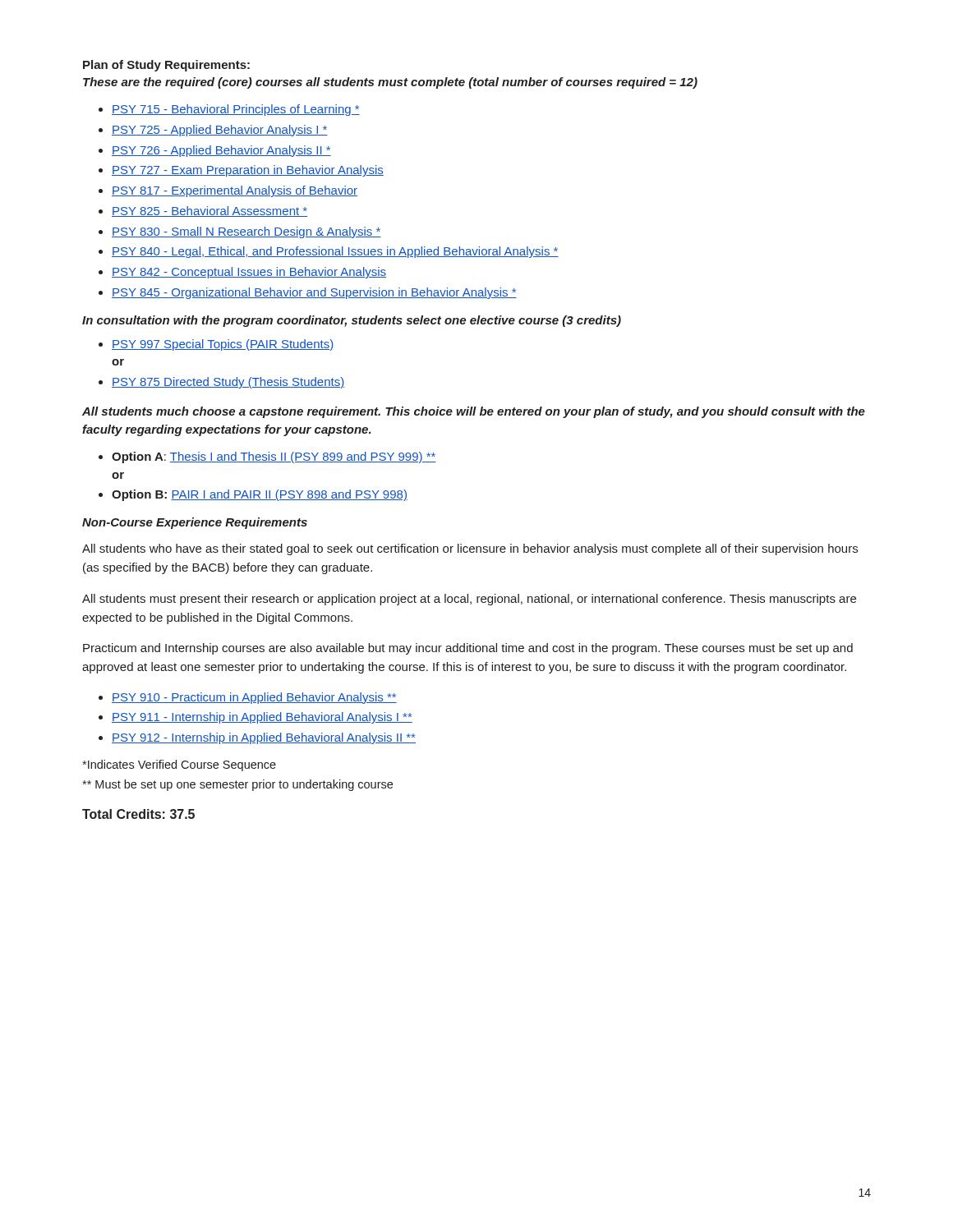This screenshot has height=1232, width=953.
Task: Navigate to the block starting "Plan of Study Requirements:"
Action: point(166,64)
